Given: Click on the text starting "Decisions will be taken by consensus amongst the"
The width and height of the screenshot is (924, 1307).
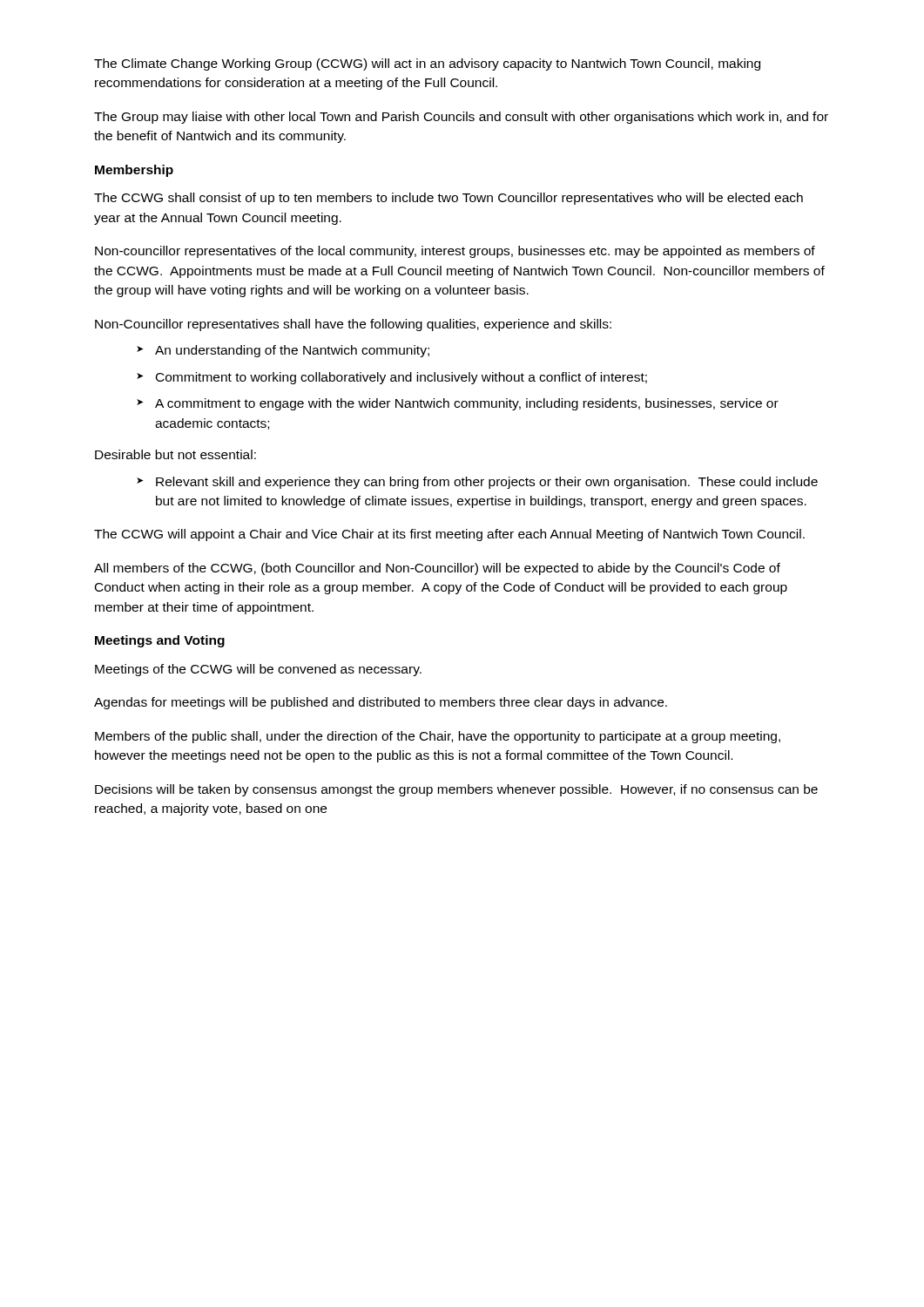Looking at the screenshot, I should pos(456,799).
